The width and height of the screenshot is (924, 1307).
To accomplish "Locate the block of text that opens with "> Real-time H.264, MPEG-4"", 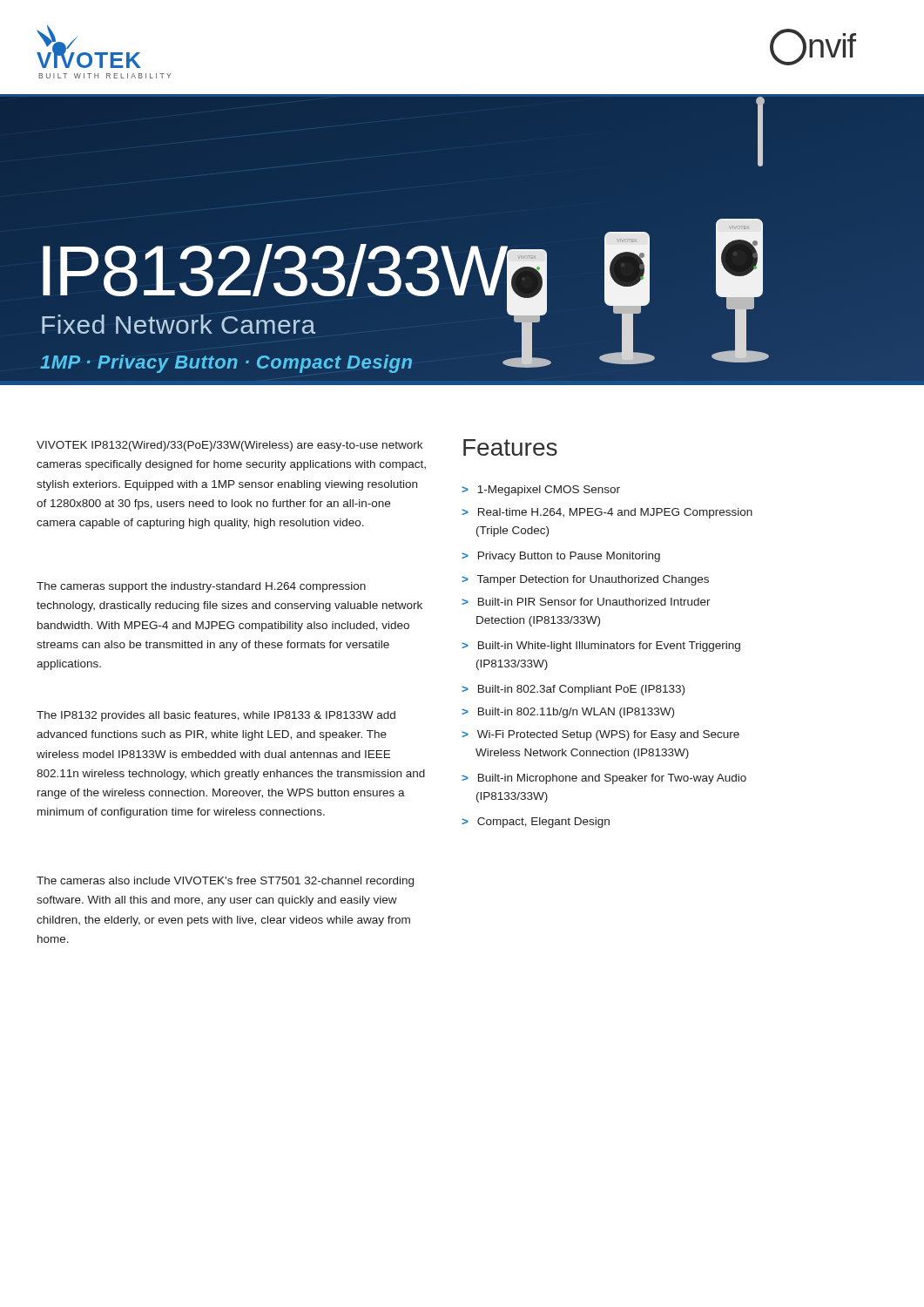I will 607,523.
